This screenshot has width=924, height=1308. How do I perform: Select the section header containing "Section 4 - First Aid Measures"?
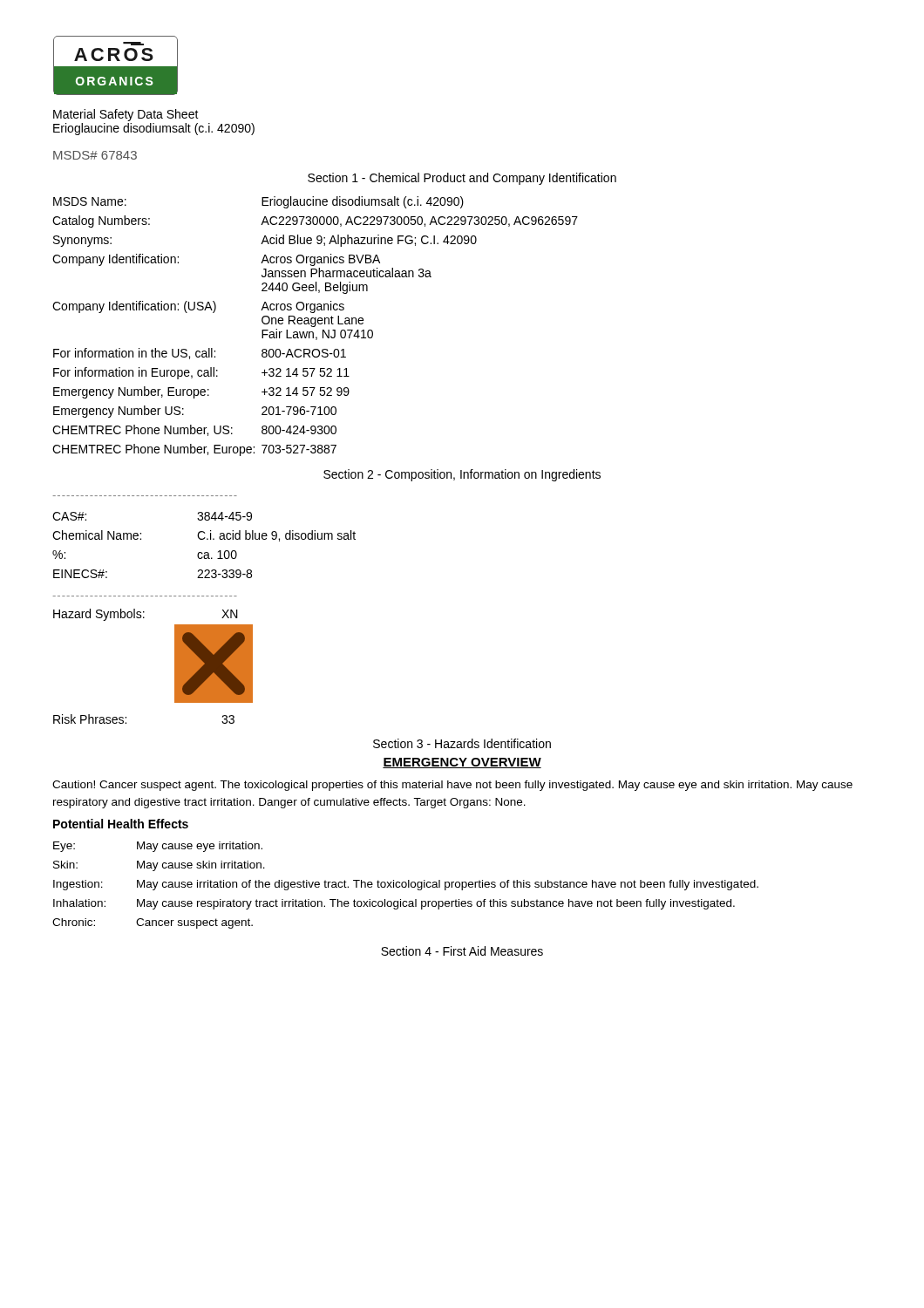point(462,951)
